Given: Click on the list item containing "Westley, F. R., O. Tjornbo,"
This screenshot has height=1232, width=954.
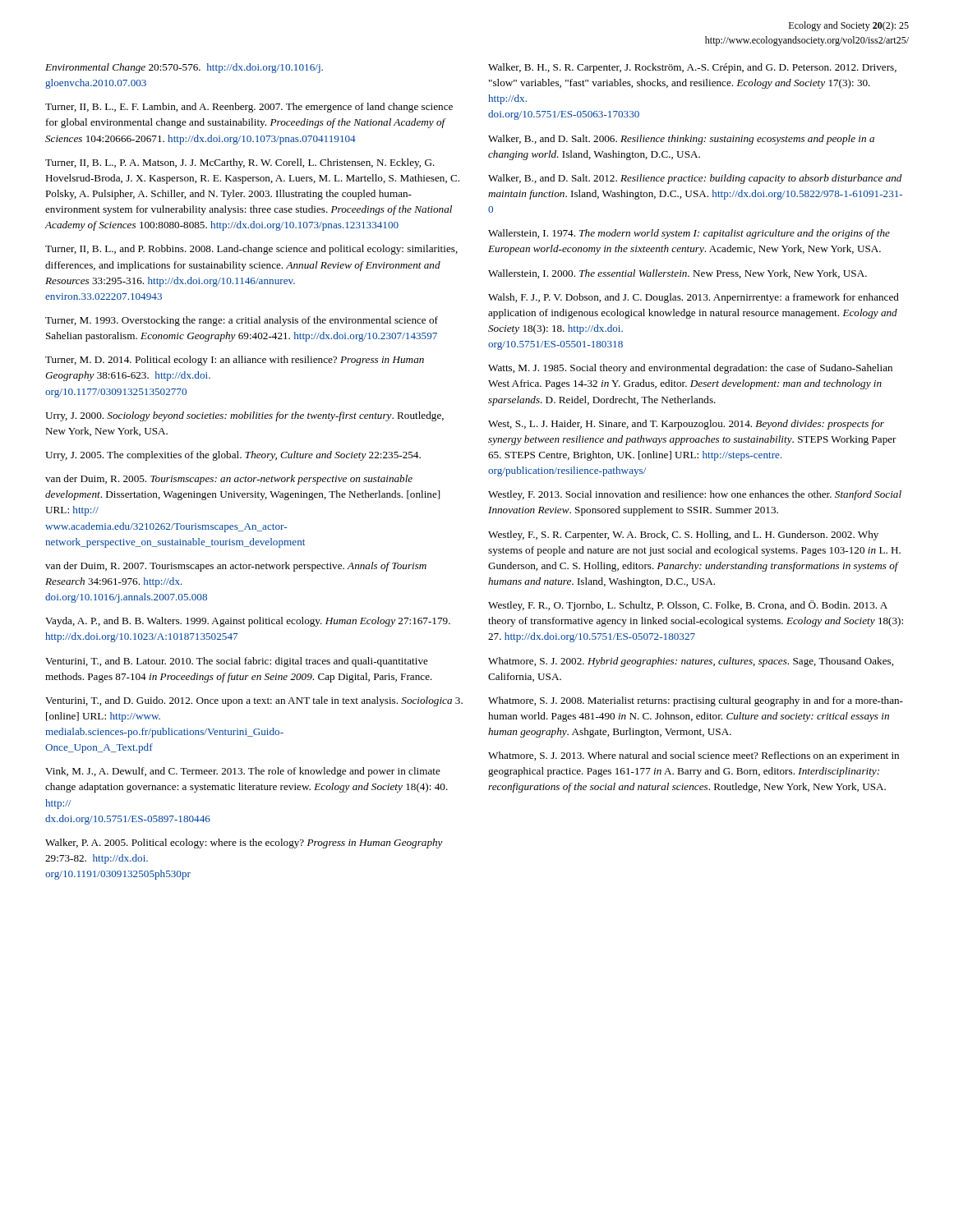Looking at the screenshot, I should tap(696, 621).
